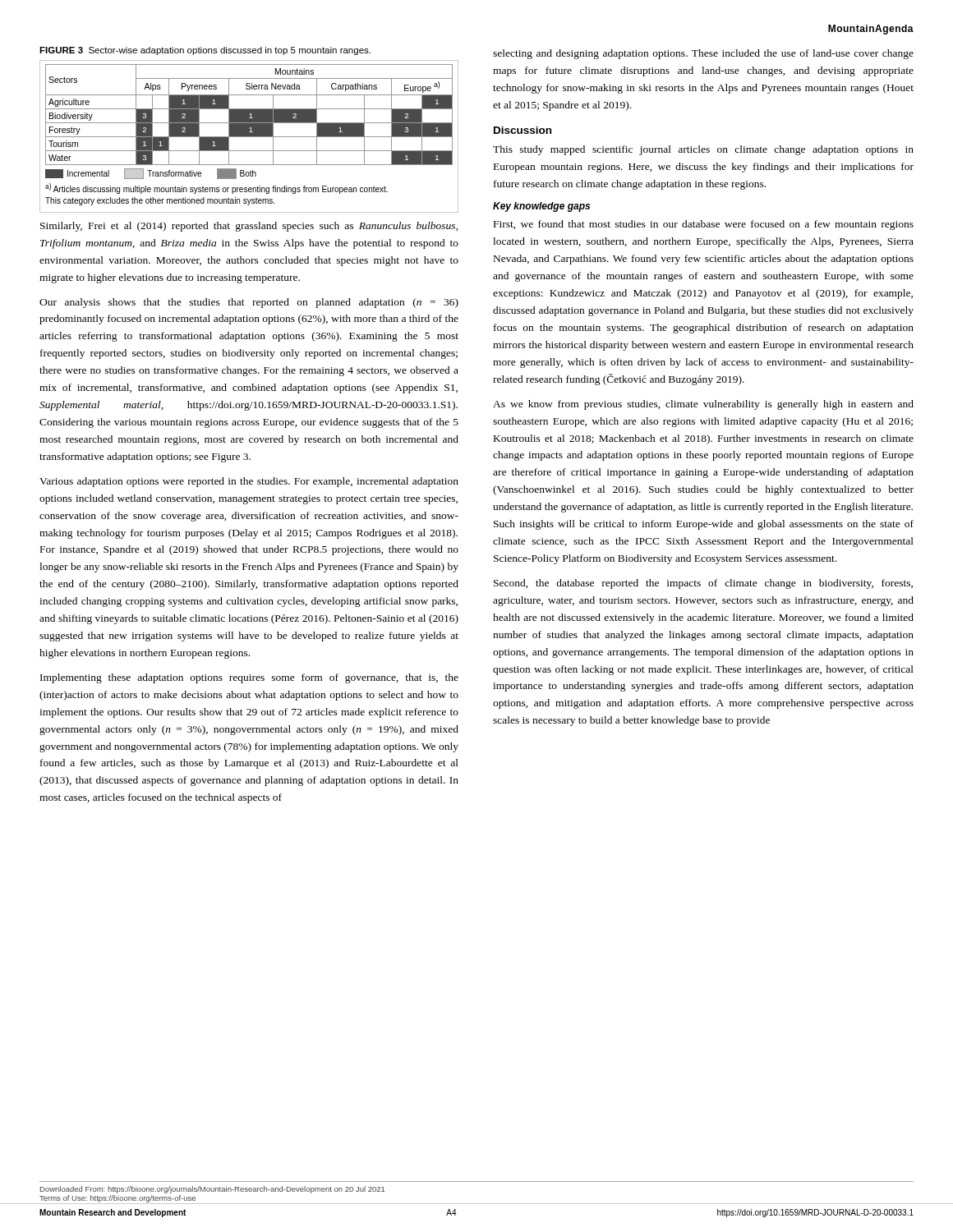Select the caption with the text "FIGURE 3 Sector-wise adaptation options"
953x1232 pixels.
click(x=205, y=50)
